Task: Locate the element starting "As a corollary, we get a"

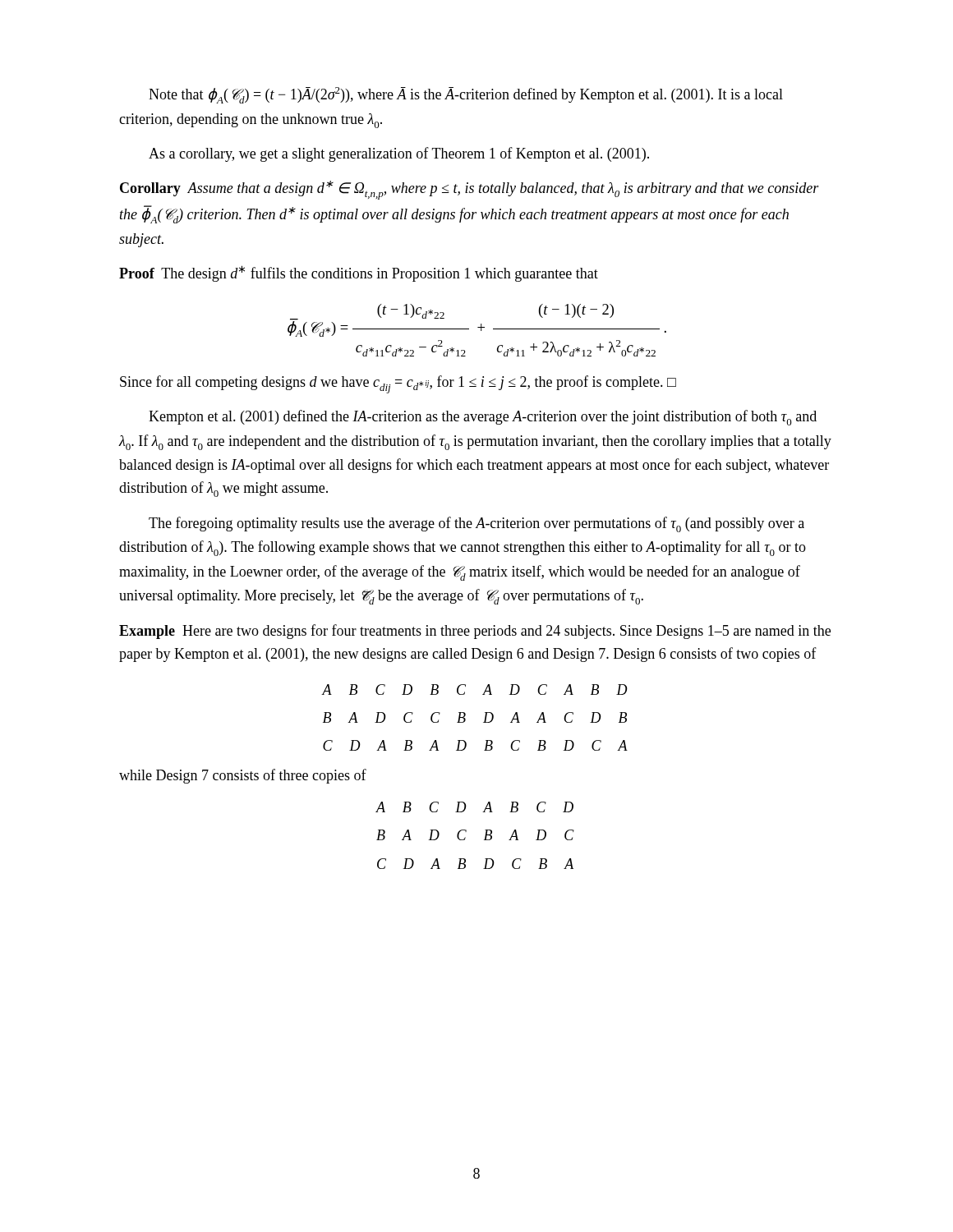Action: point(399,154)
